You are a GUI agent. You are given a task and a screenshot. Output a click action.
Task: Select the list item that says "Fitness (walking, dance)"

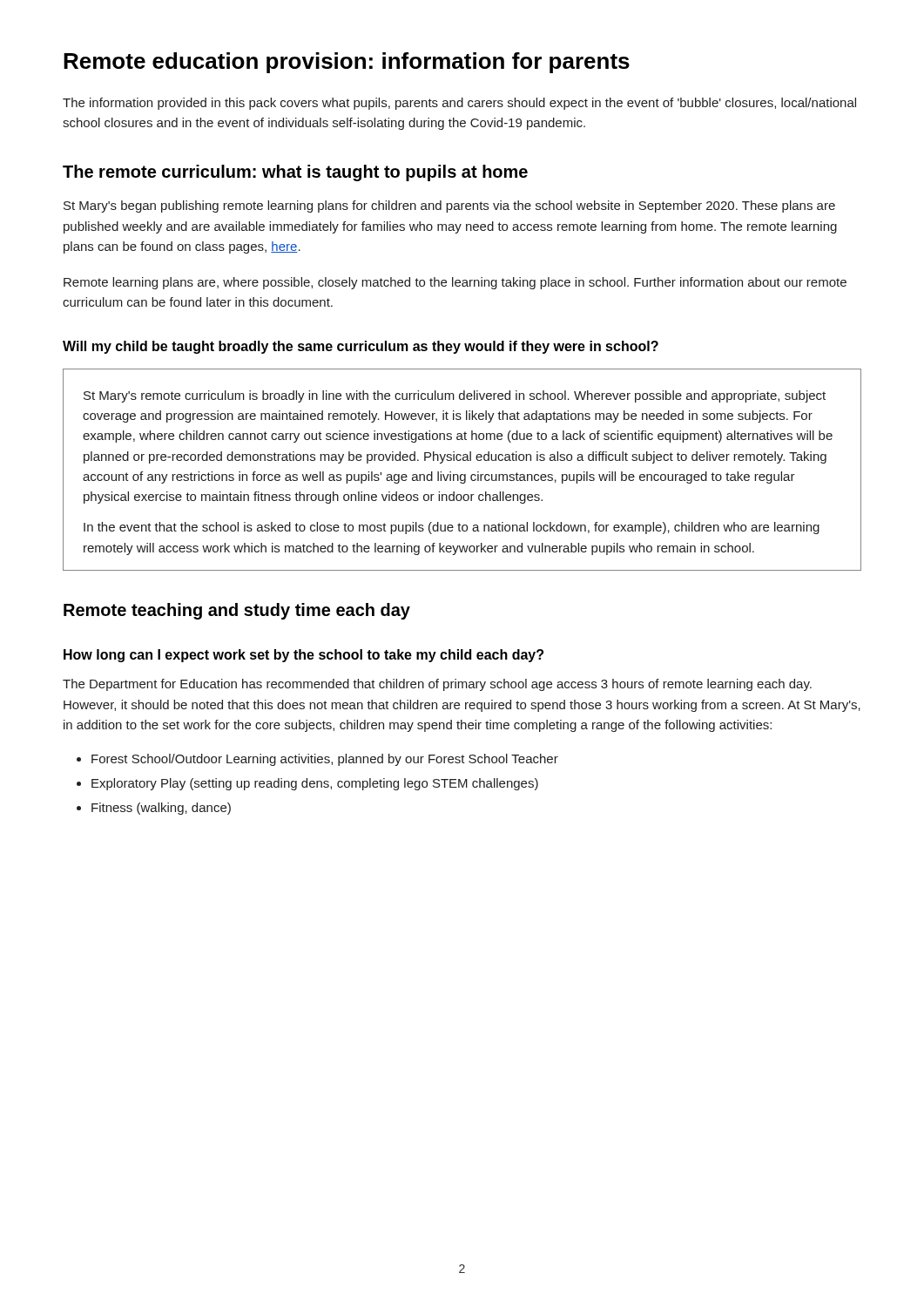click(161, 807)
